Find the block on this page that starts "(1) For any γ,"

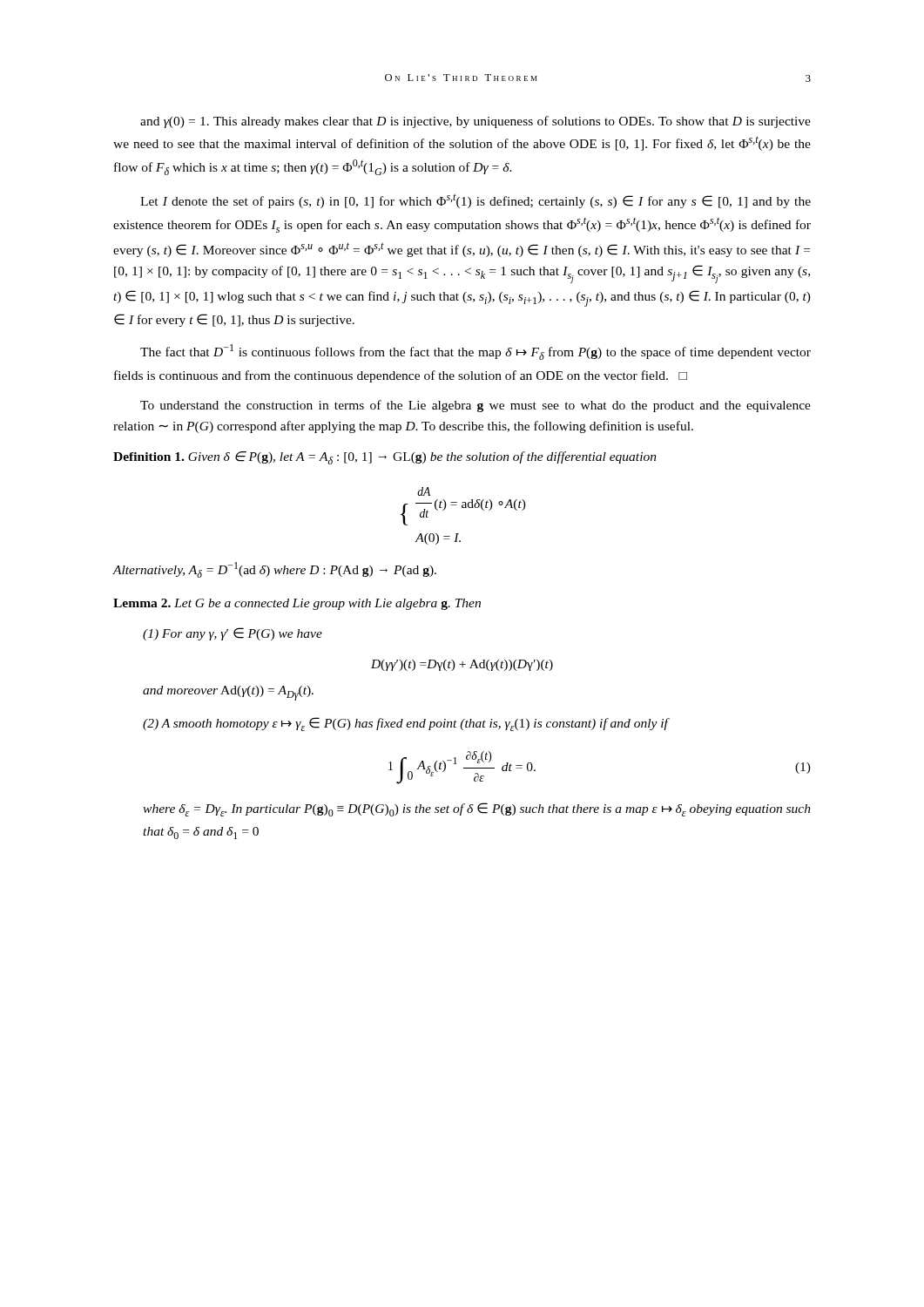point(233,634)
